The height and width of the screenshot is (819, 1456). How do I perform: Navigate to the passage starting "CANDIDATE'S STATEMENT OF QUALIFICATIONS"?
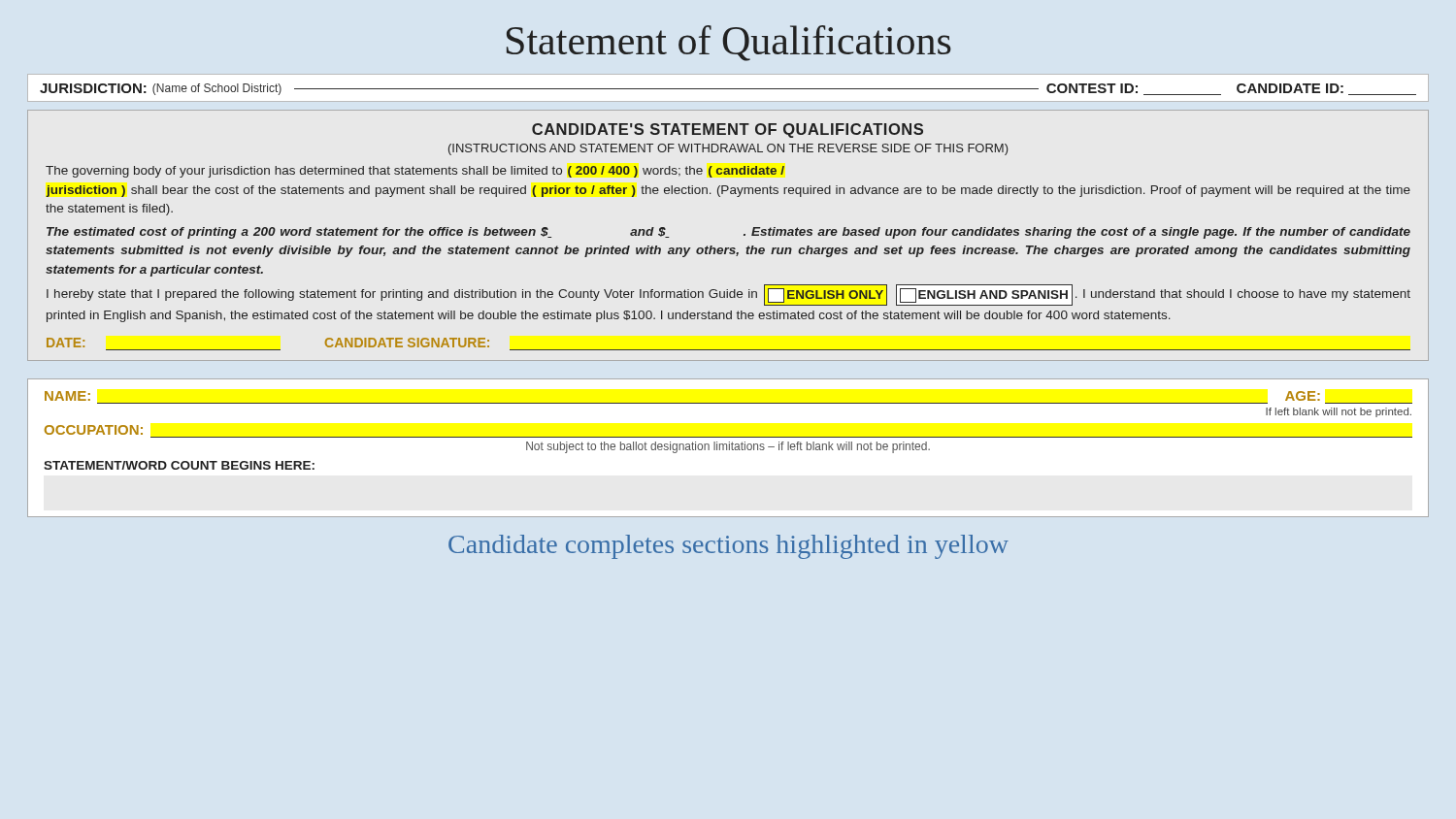coord(728,131)
